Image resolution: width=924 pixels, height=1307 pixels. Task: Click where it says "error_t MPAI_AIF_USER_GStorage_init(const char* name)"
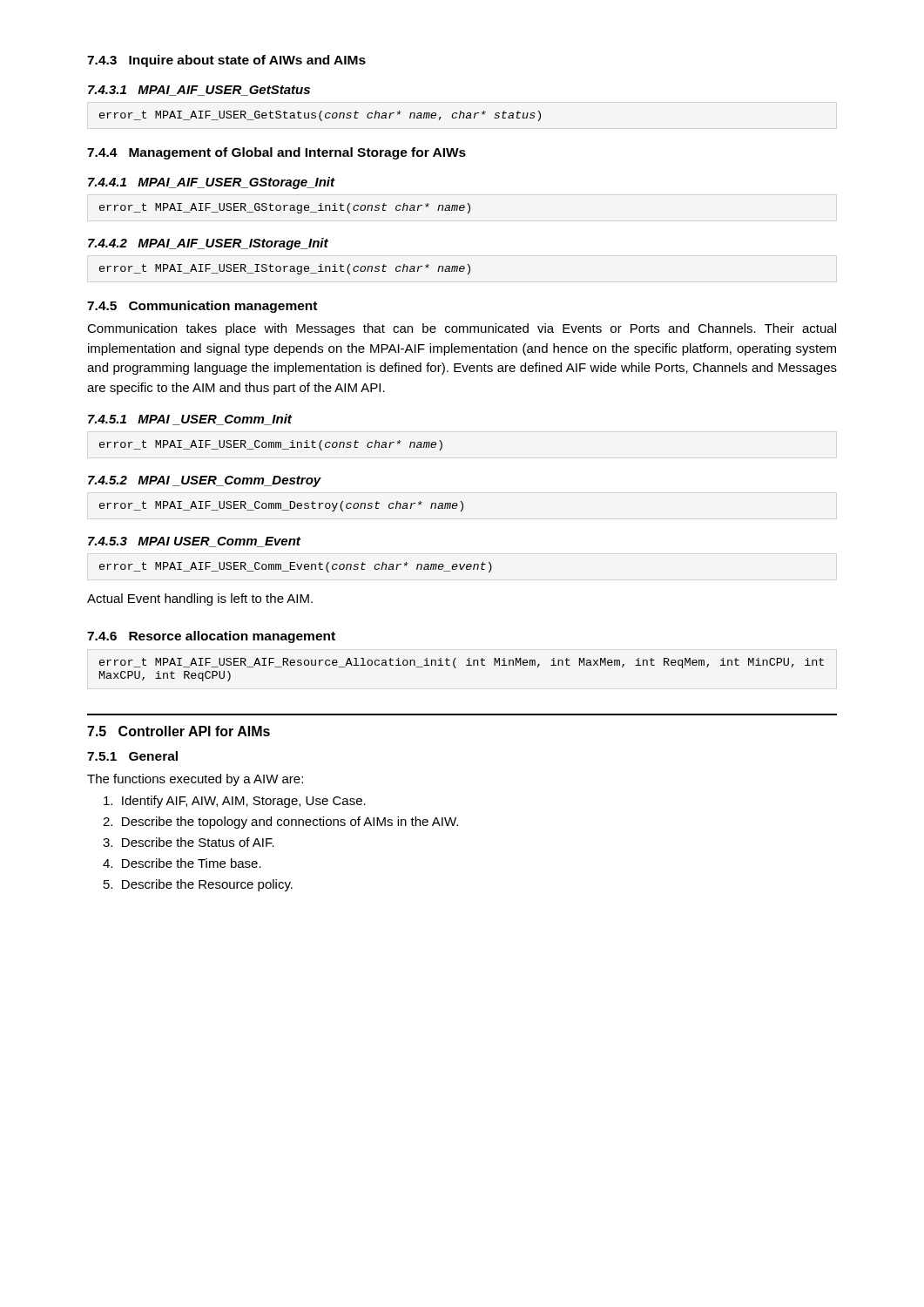tap(285, 208)
